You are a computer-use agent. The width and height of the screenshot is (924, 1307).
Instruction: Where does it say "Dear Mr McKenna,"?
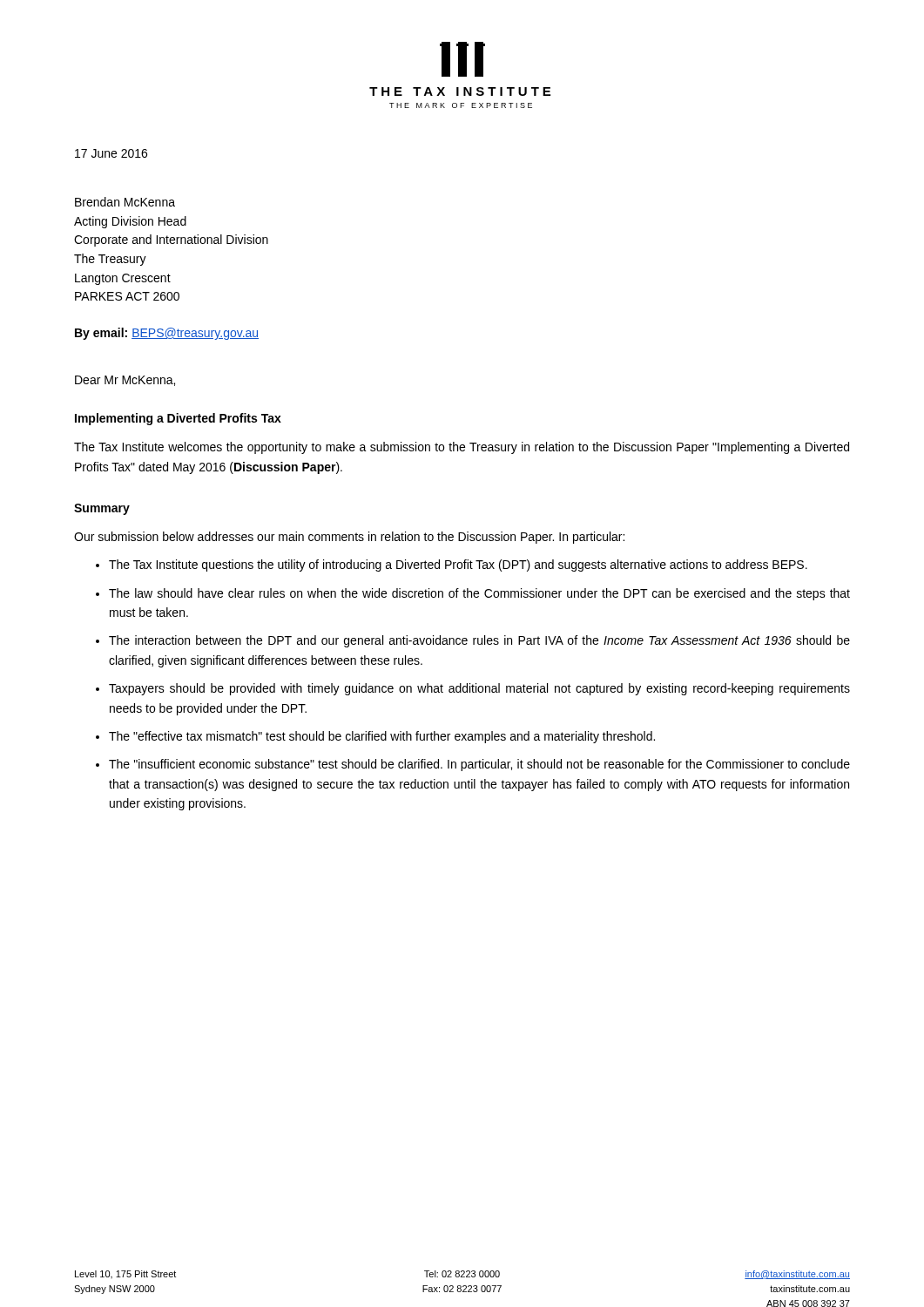tap(125, 380)
